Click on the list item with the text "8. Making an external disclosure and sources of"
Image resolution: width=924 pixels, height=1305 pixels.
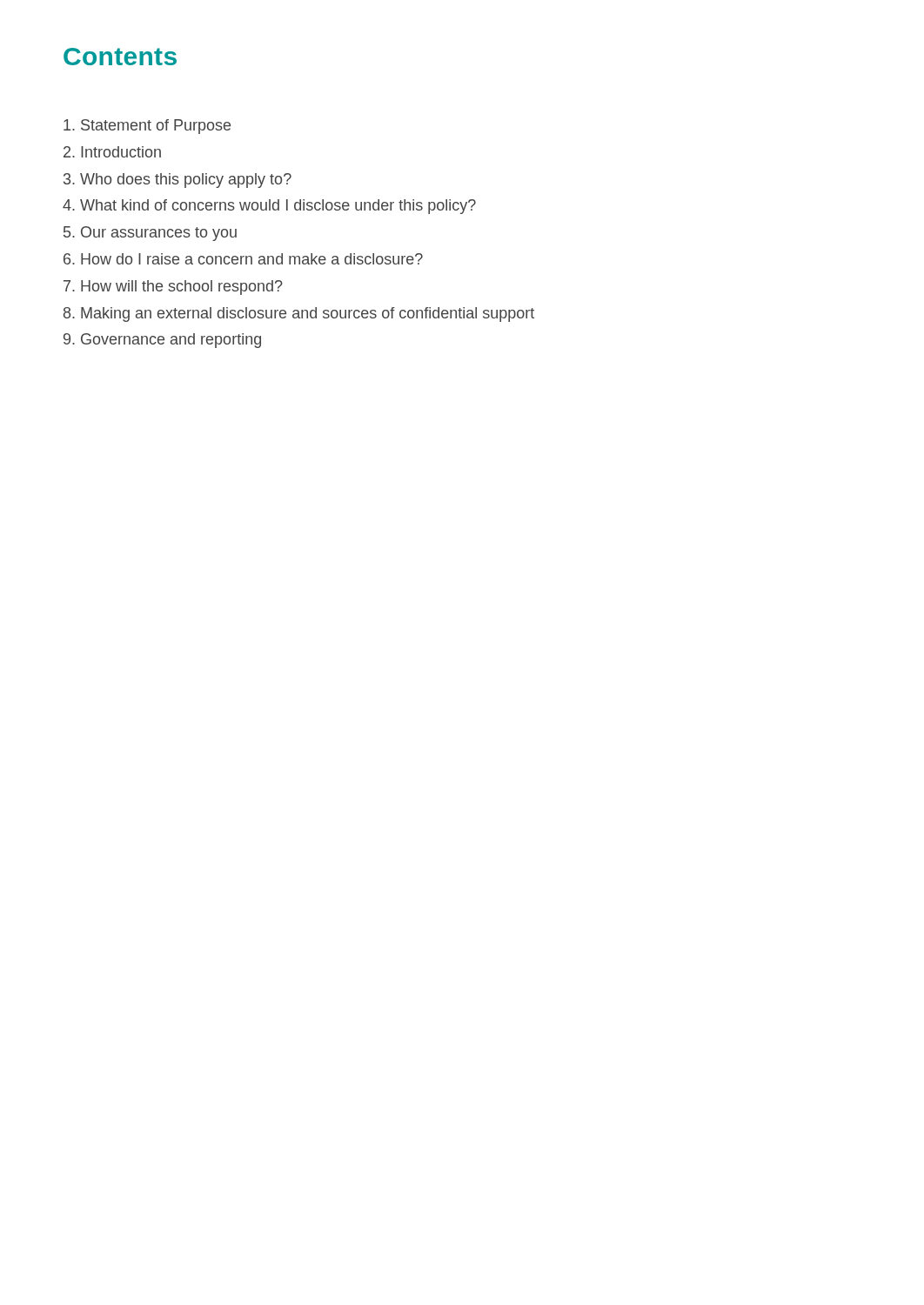pos(299,313)
